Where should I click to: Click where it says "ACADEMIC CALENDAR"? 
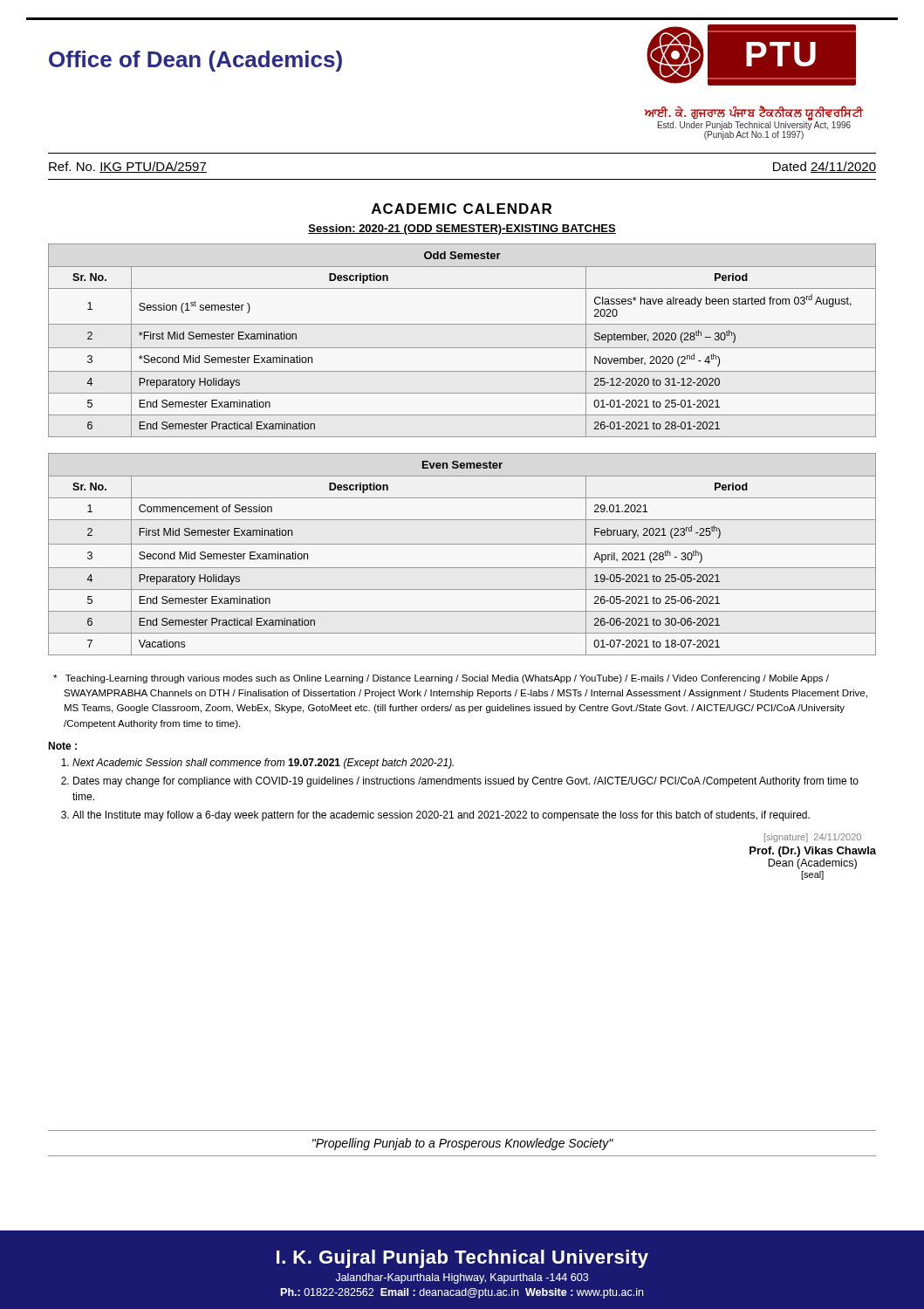[x=462, y=209]
